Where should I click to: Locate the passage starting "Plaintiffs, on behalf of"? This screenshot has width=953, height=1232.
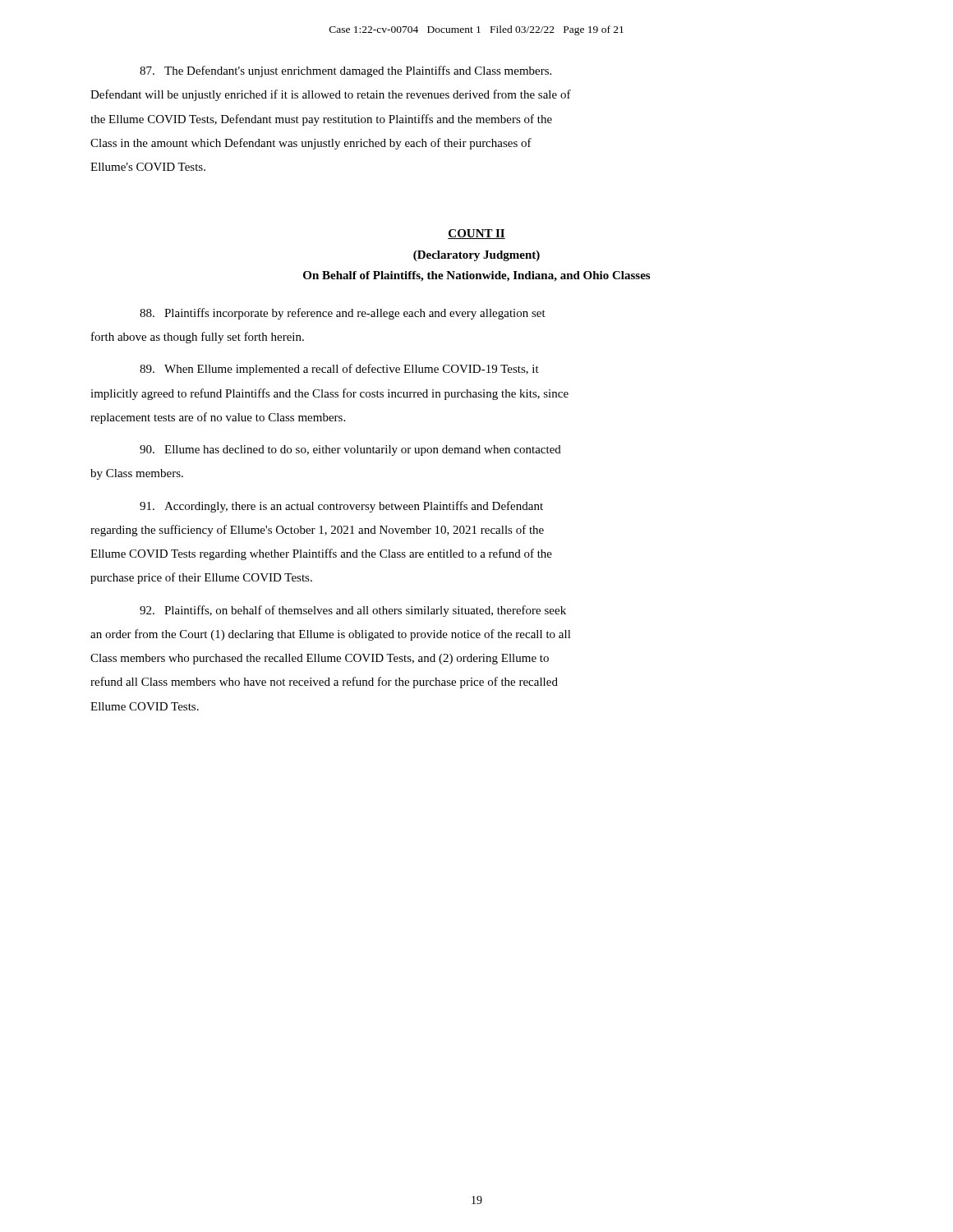(476, 658)
